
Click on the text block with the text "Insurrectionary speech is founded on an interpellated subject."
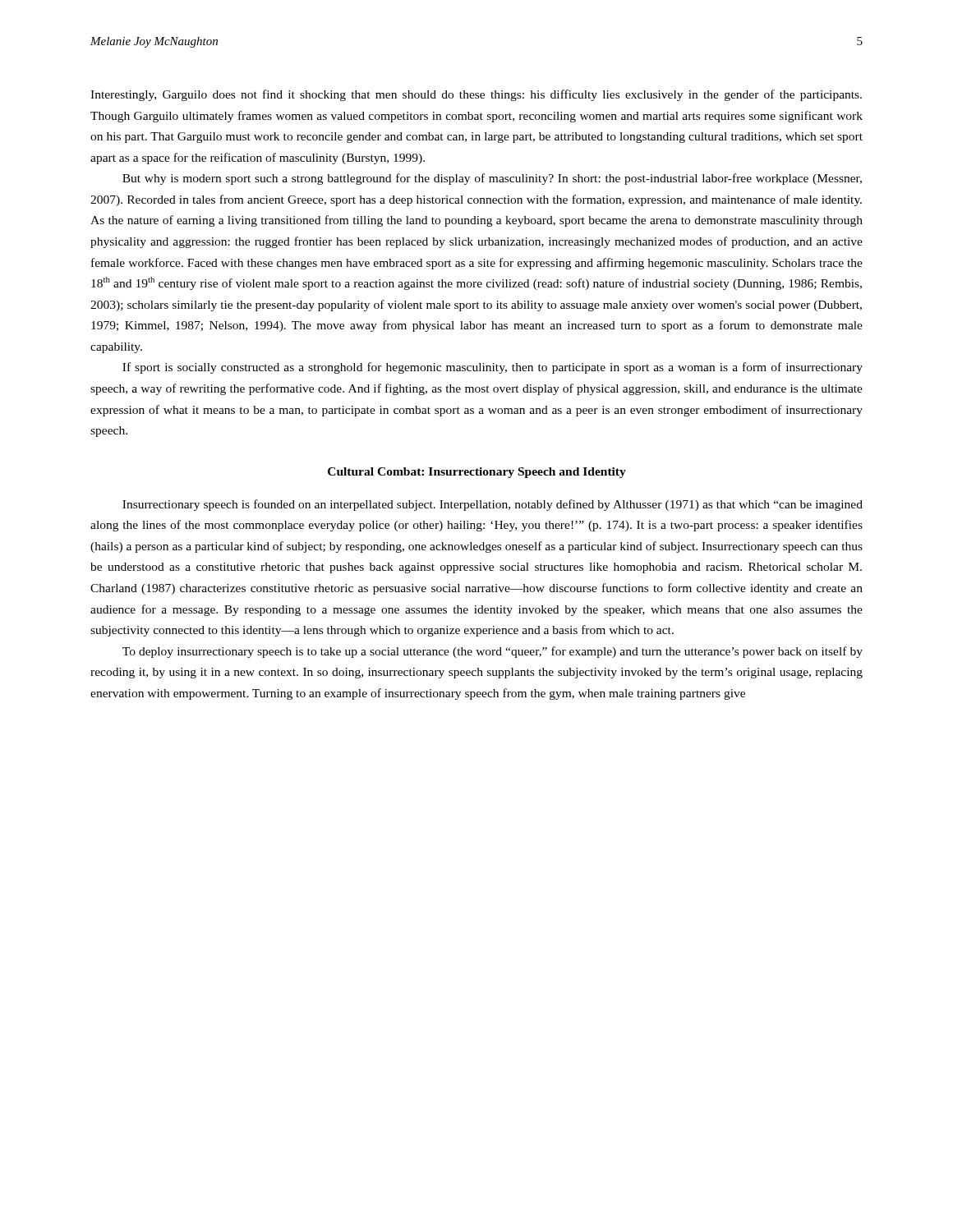pos(476,567)
